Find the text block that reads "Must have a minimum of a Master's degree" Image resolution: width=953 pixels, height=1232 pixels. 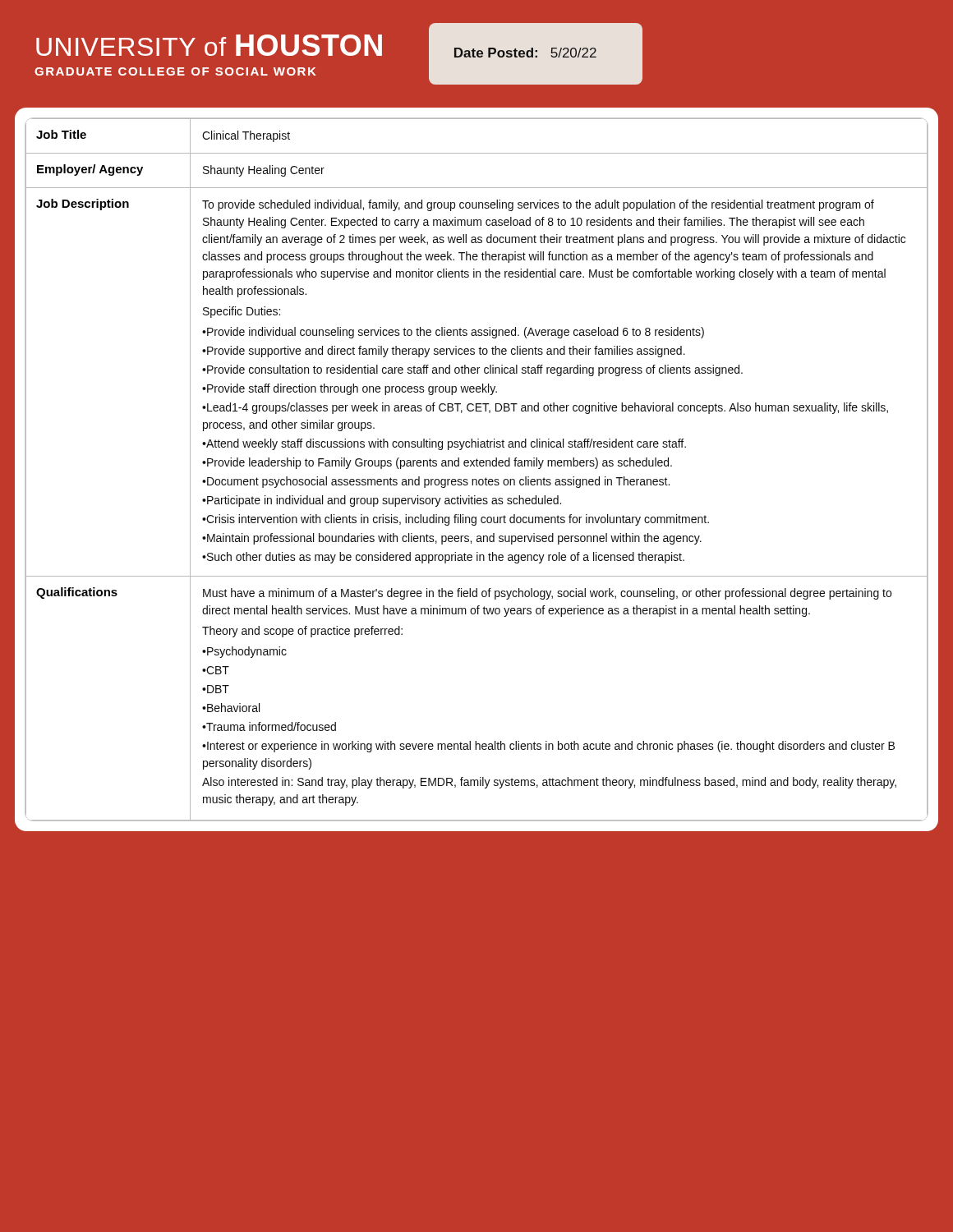pyautogui.click(x=547, y=594)
